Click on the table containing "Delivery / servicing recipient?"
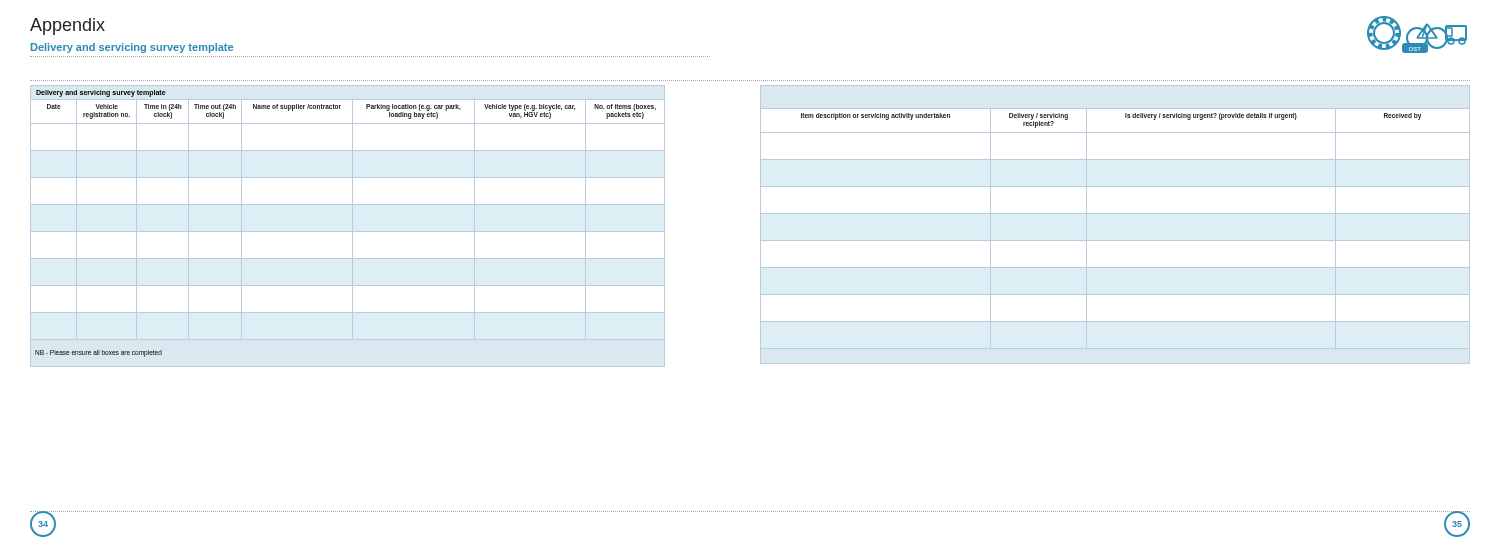 tap(1115, 224)
